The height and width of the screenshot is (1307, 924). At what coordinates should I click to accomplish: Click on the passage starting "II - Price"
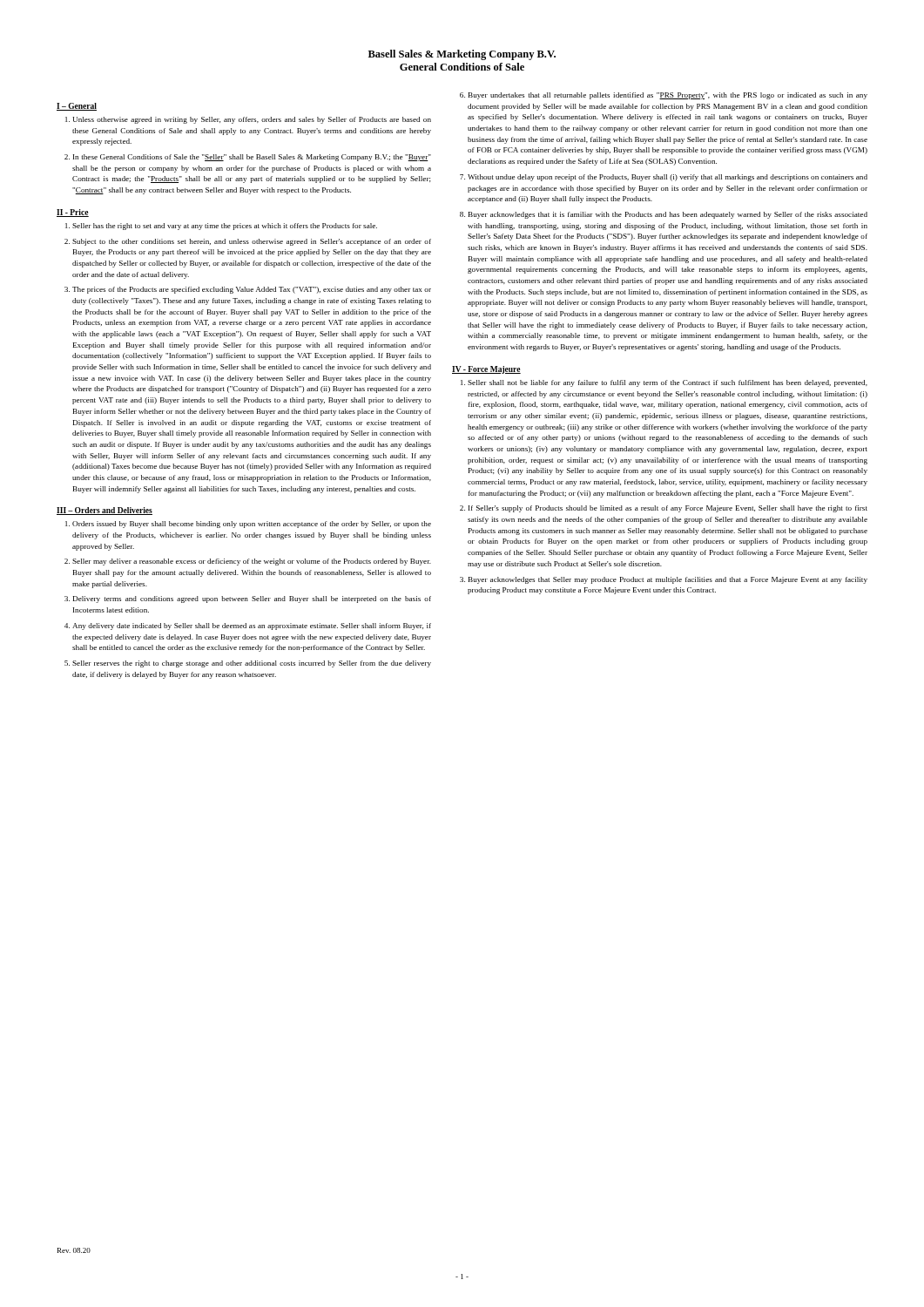click(x=72, y=212)
